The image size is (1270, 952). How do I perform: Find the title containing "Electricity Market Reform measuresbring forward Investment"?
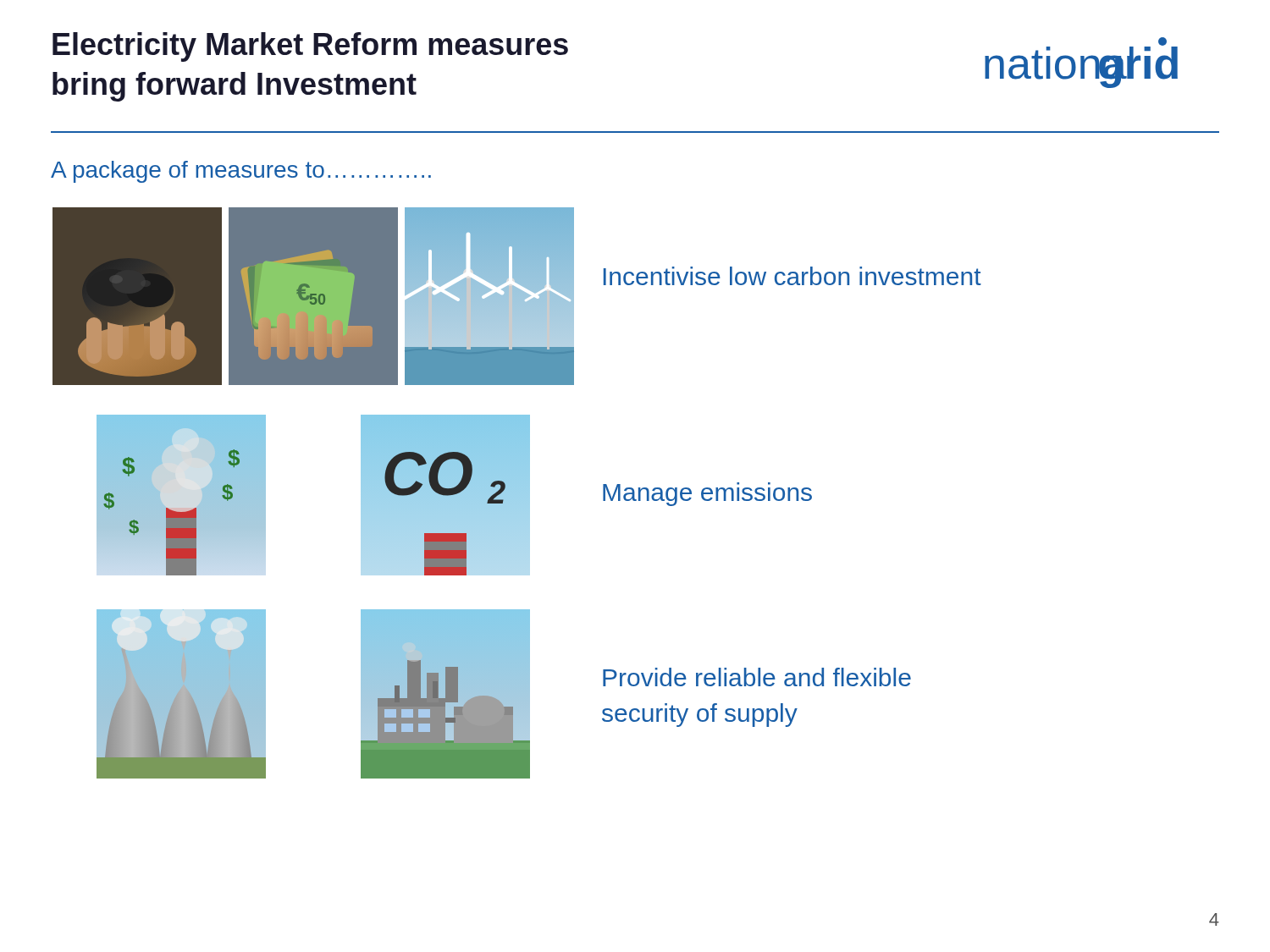click(x=310, y=65)
